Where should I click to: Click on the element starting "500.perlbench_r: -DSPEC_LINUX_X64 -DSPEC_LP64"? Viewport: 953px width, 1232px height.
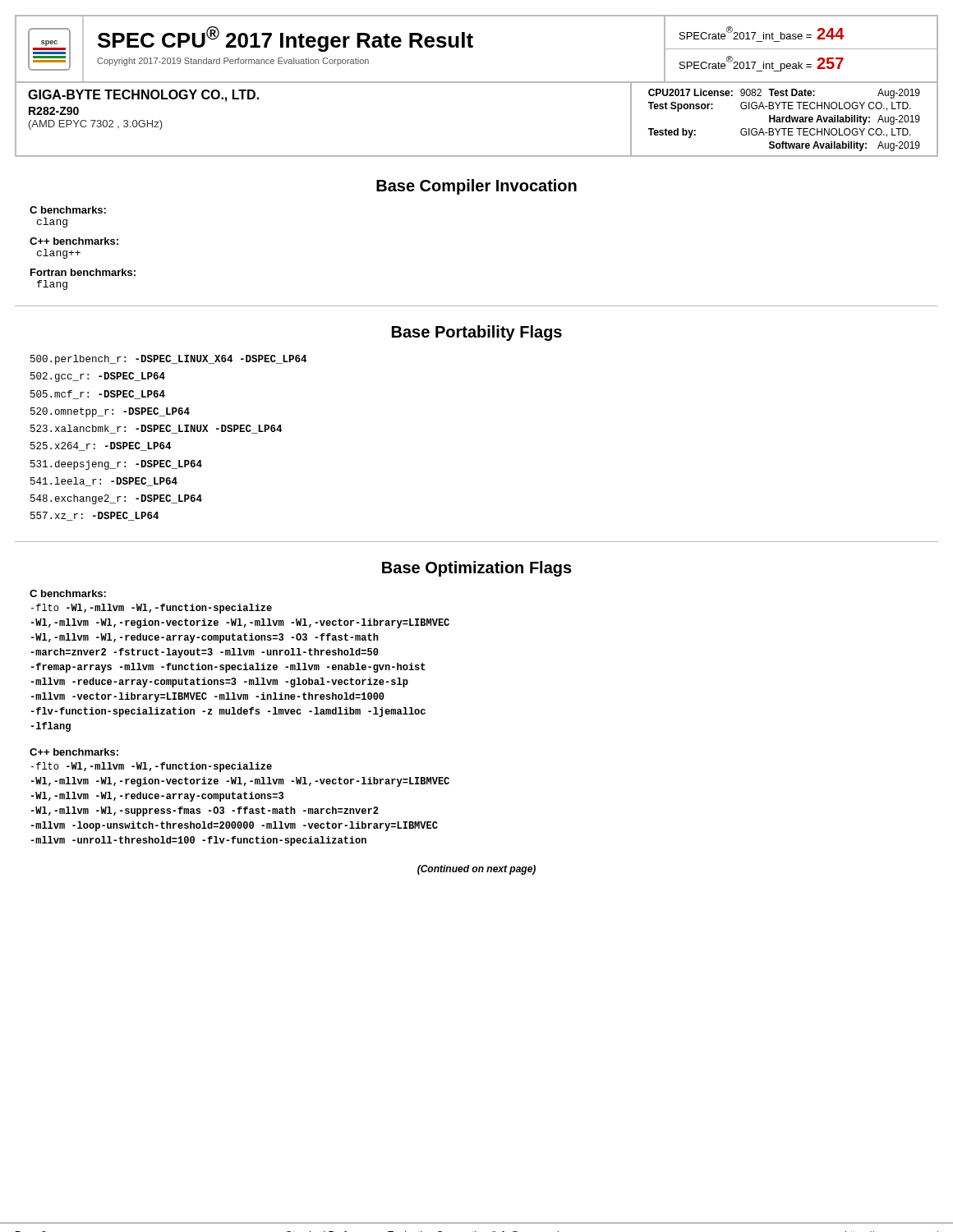[x=168, y=360]
